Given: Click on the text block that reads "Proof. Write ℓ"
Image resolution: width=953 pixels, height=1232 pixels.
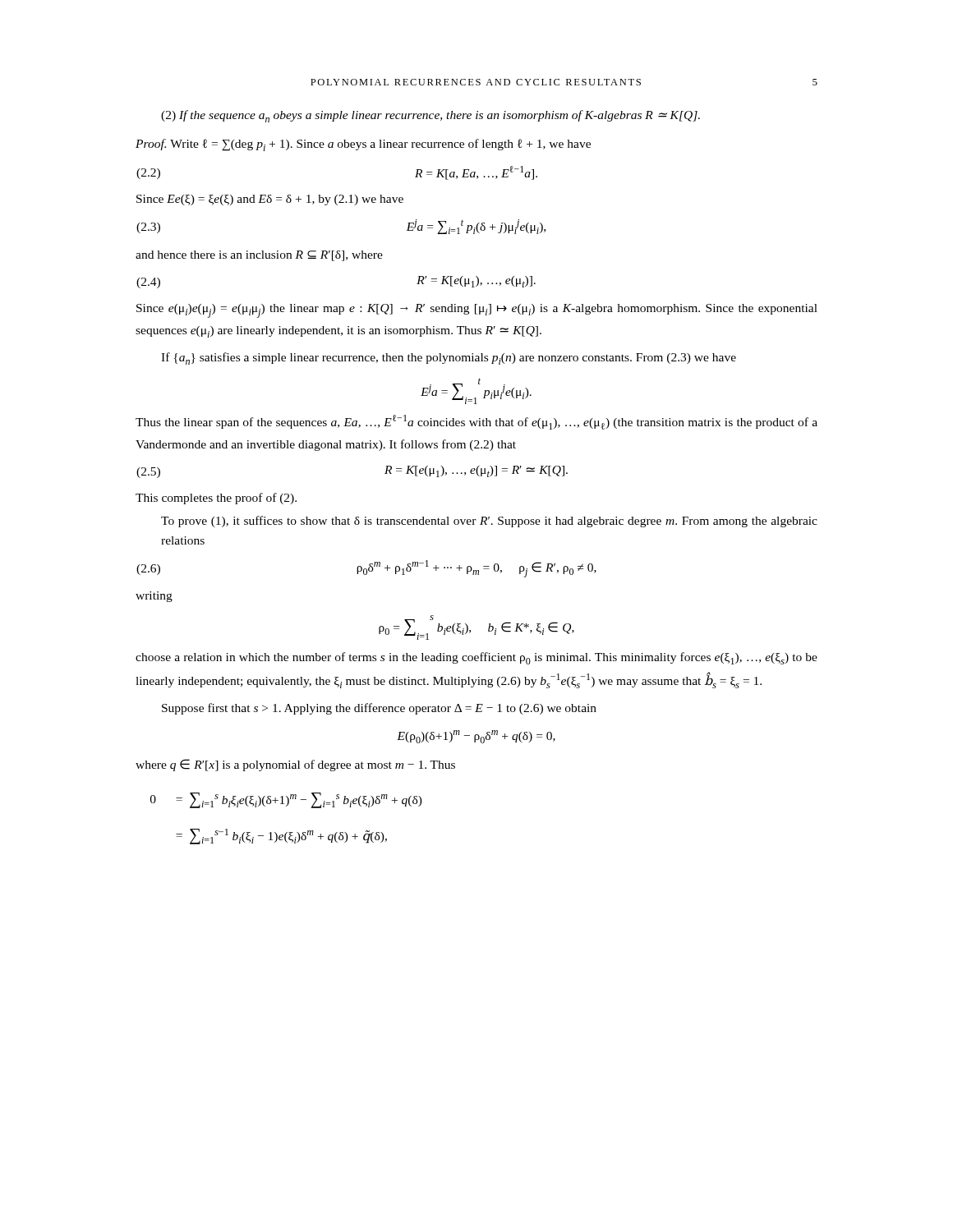Looking at the screenshot, I should [363, 145].
